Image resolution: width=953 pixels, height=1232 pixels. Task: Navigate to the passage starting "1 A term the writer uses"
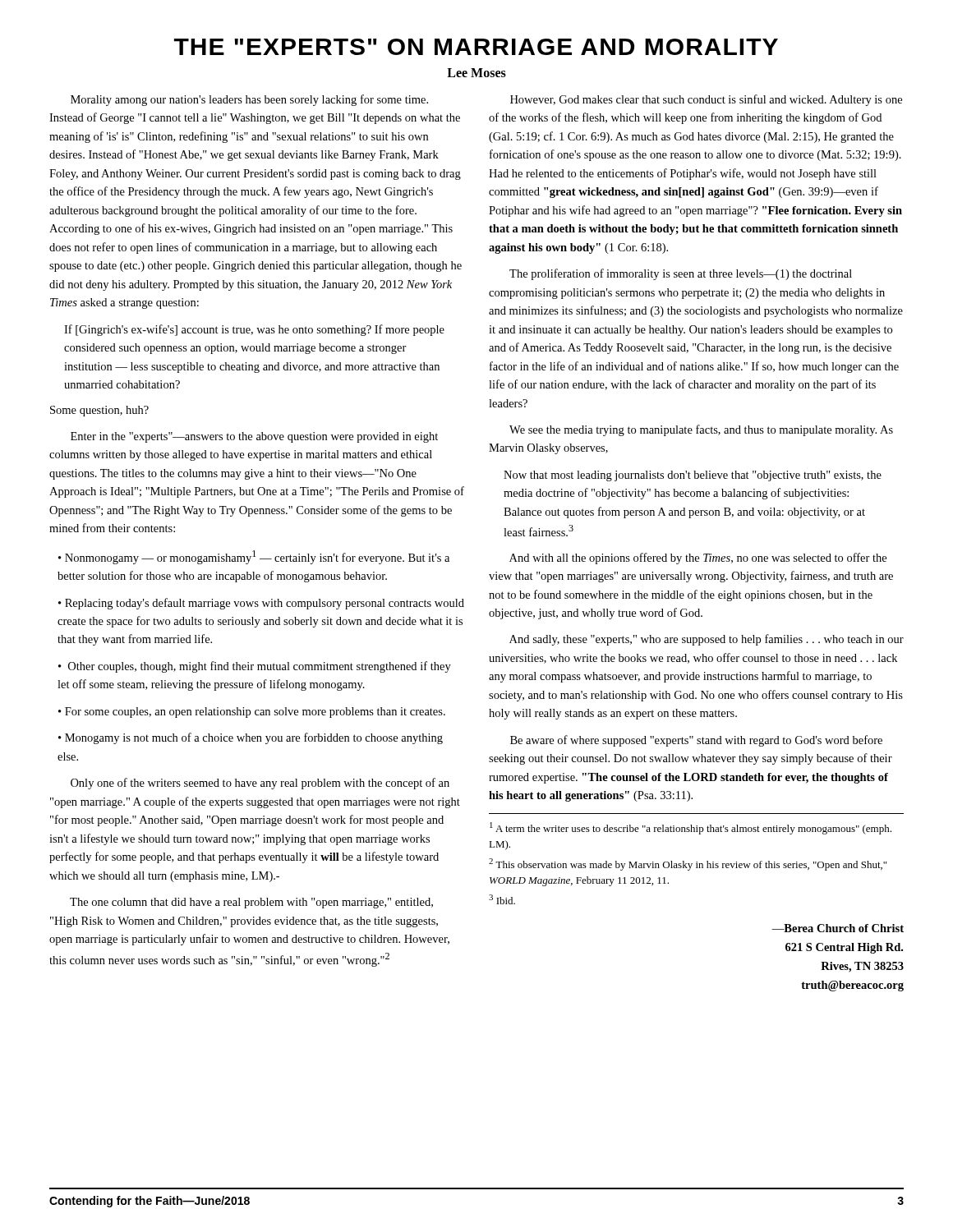click(x=696, y=864)
